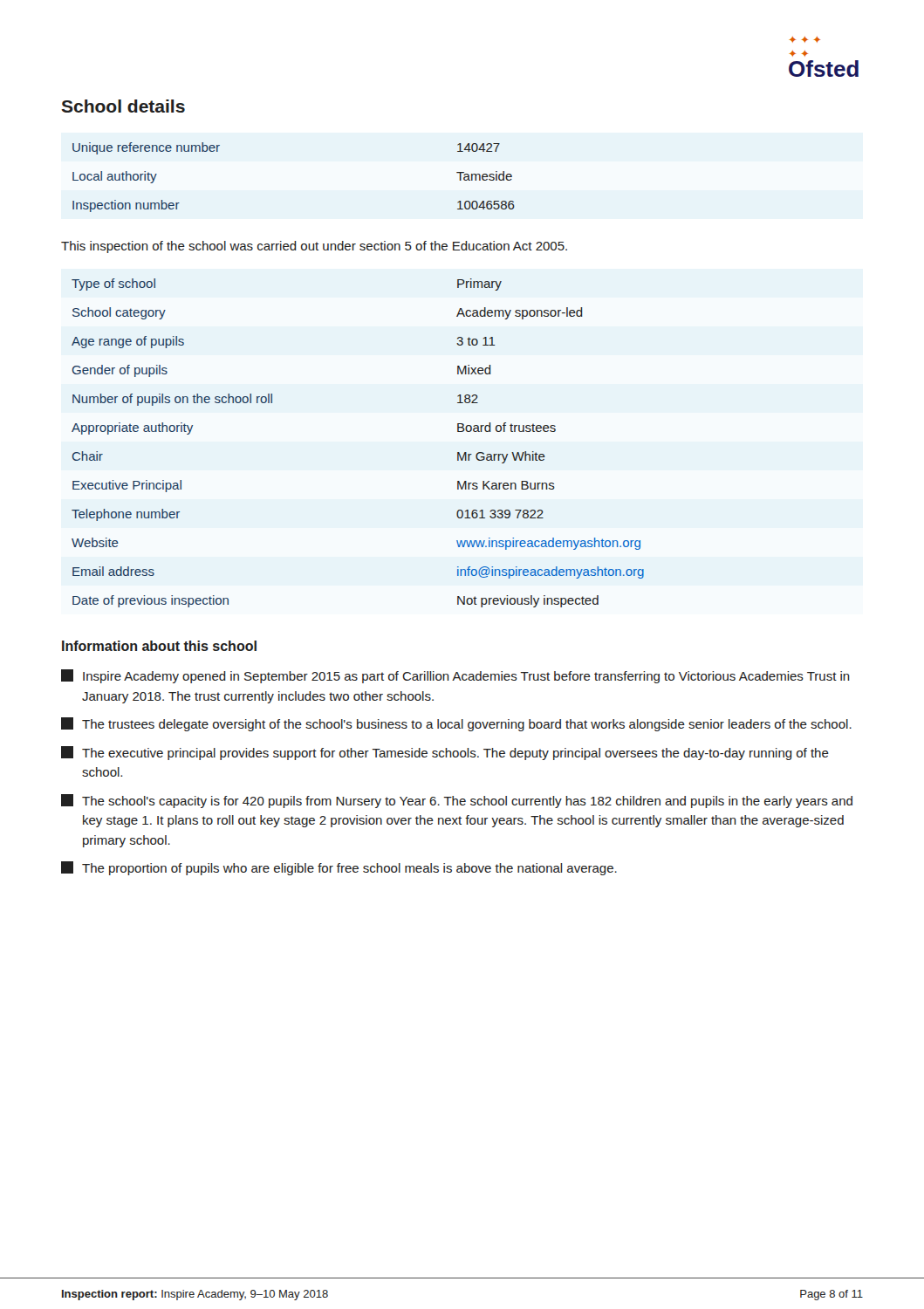
Task: Point to the block beginning "The proportion of"
Action: pos(462,869)
